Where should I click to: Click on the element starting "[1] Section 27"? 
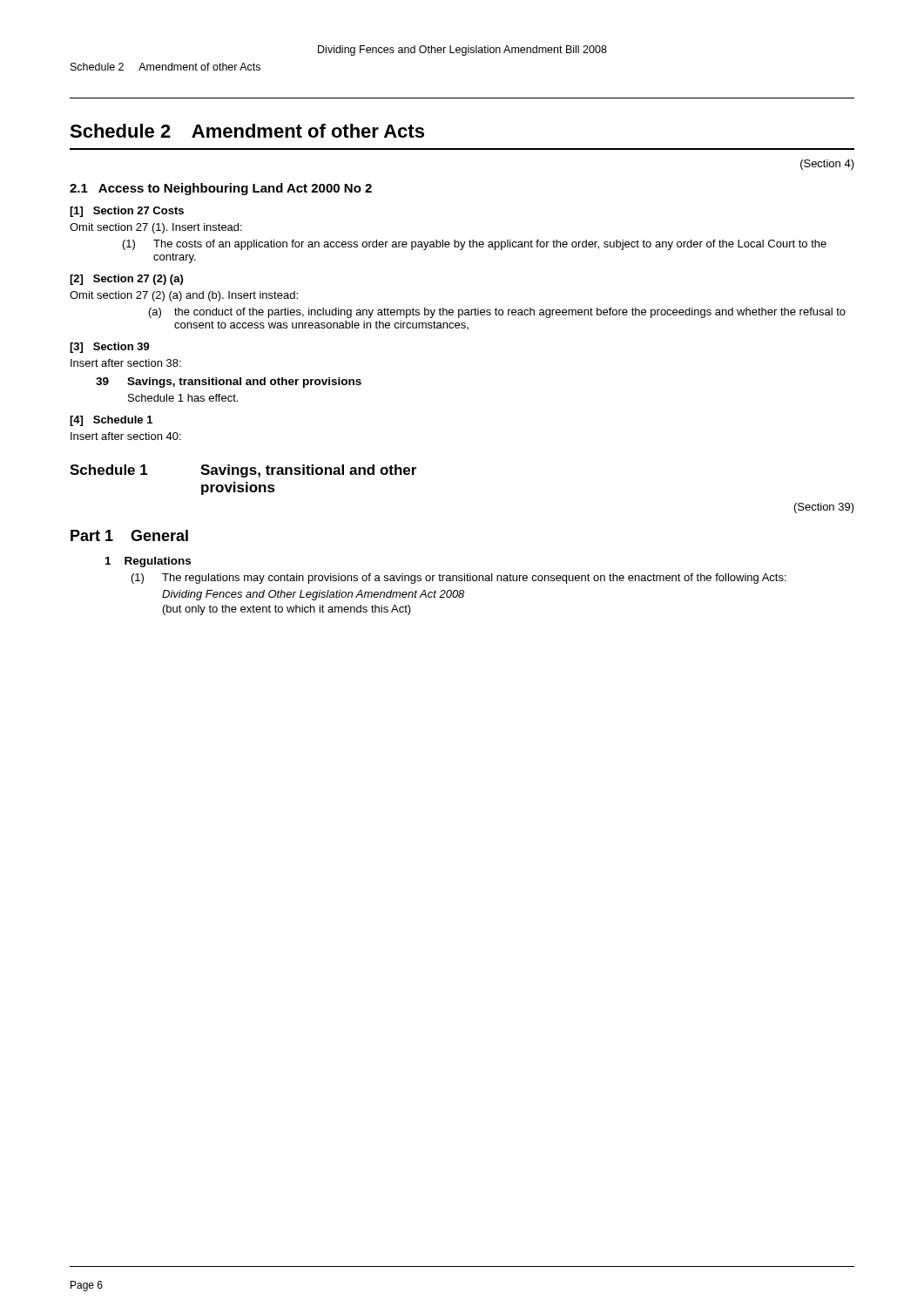pos(127,210)
